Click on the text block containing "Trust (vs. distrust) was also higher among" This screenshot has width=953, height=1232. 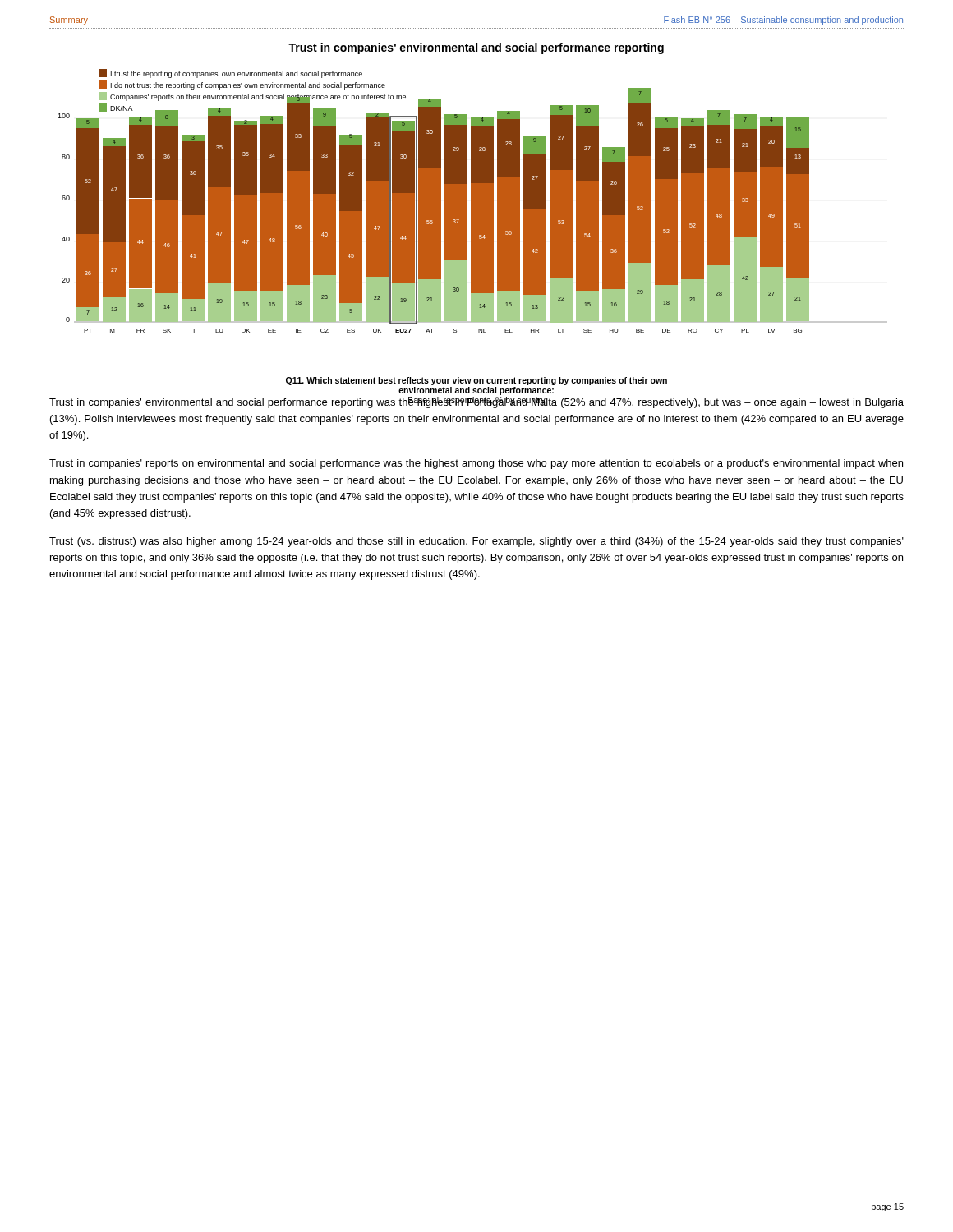click(476, 557)
